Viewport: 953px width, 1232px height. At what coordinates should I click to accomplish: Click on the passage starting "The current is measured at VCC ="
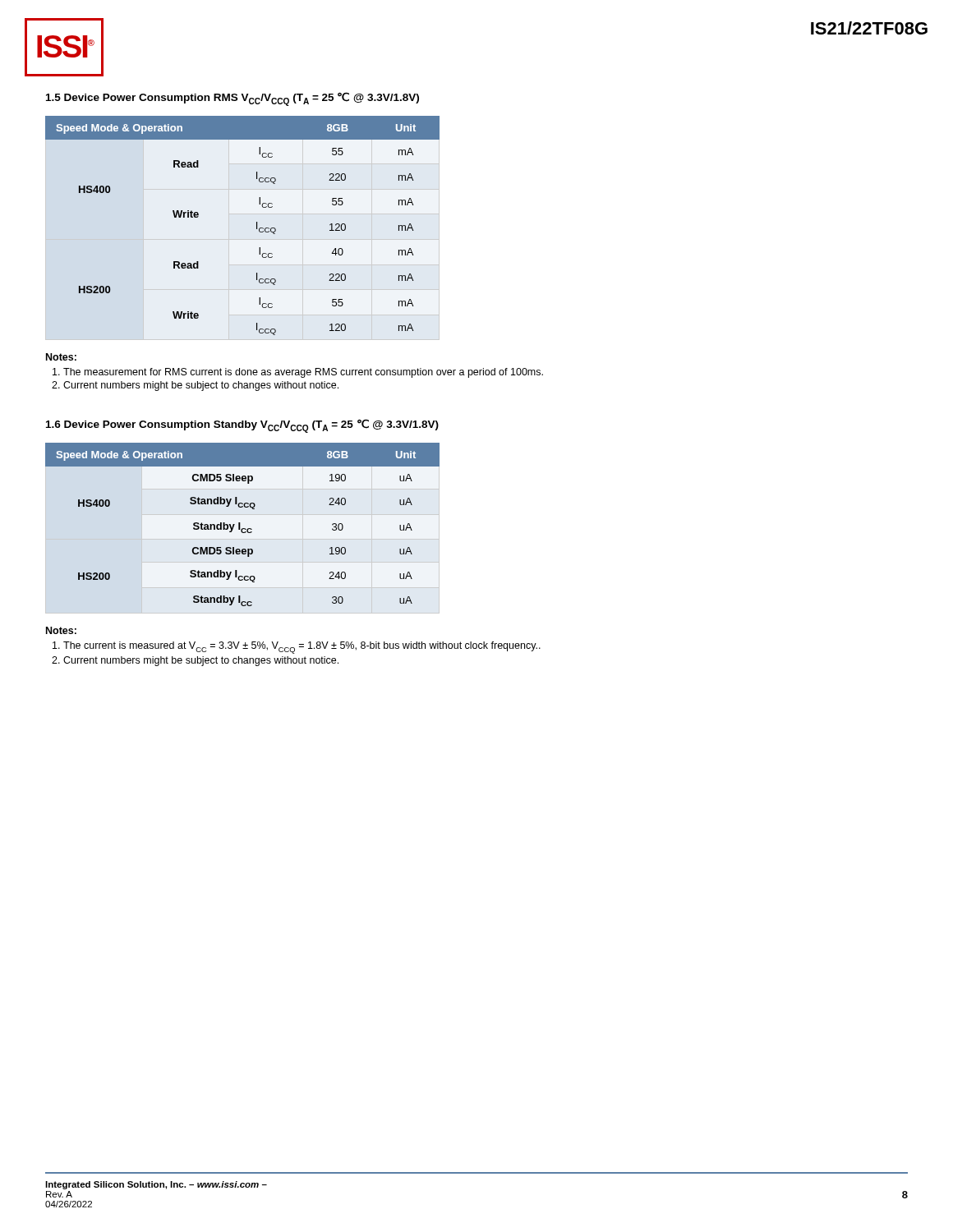[x=302, y=646]
